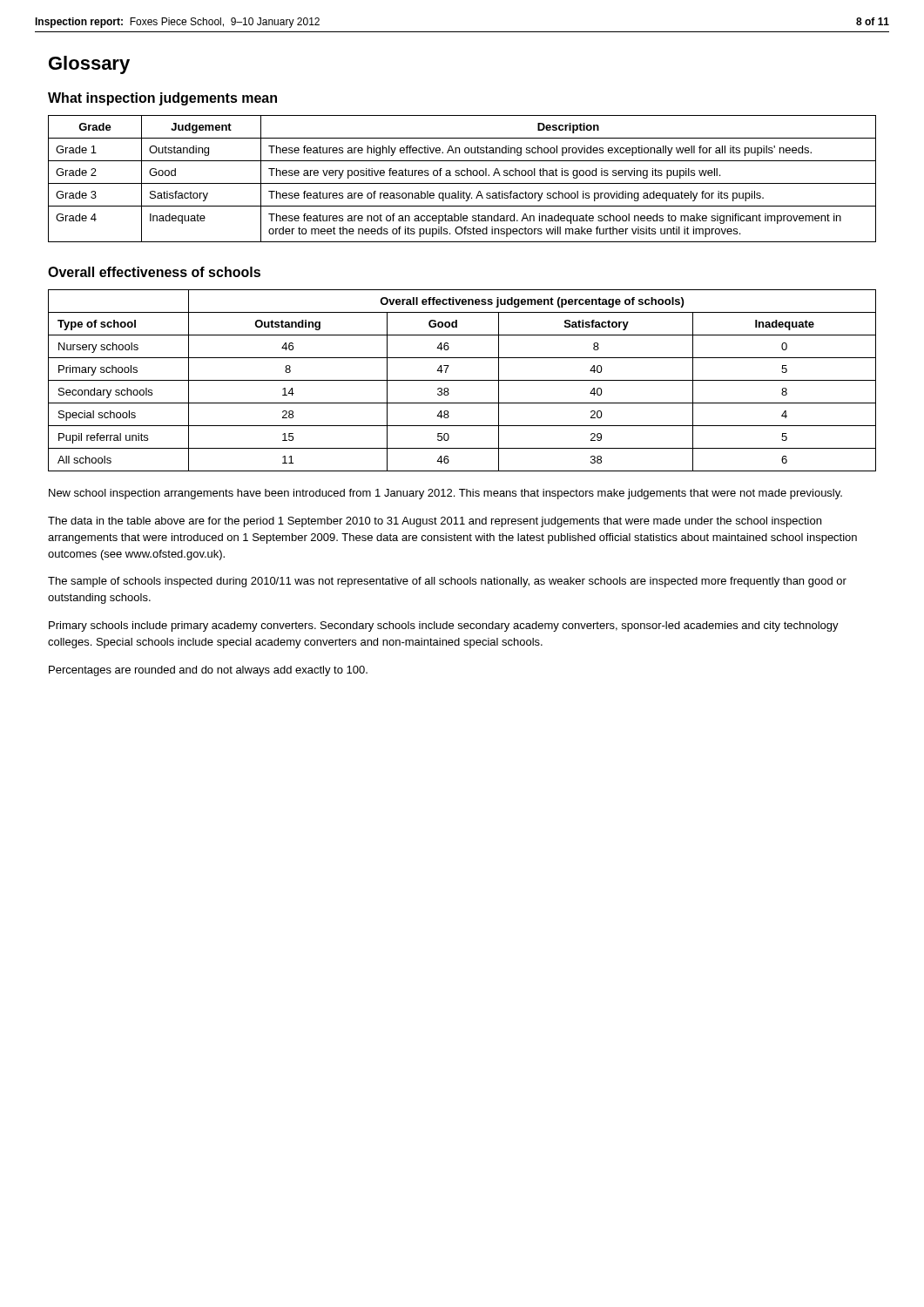Screen dimensions: 1307x924
Task: Locate the block of text that opens with "The data in the table above"
Action: 453,537
